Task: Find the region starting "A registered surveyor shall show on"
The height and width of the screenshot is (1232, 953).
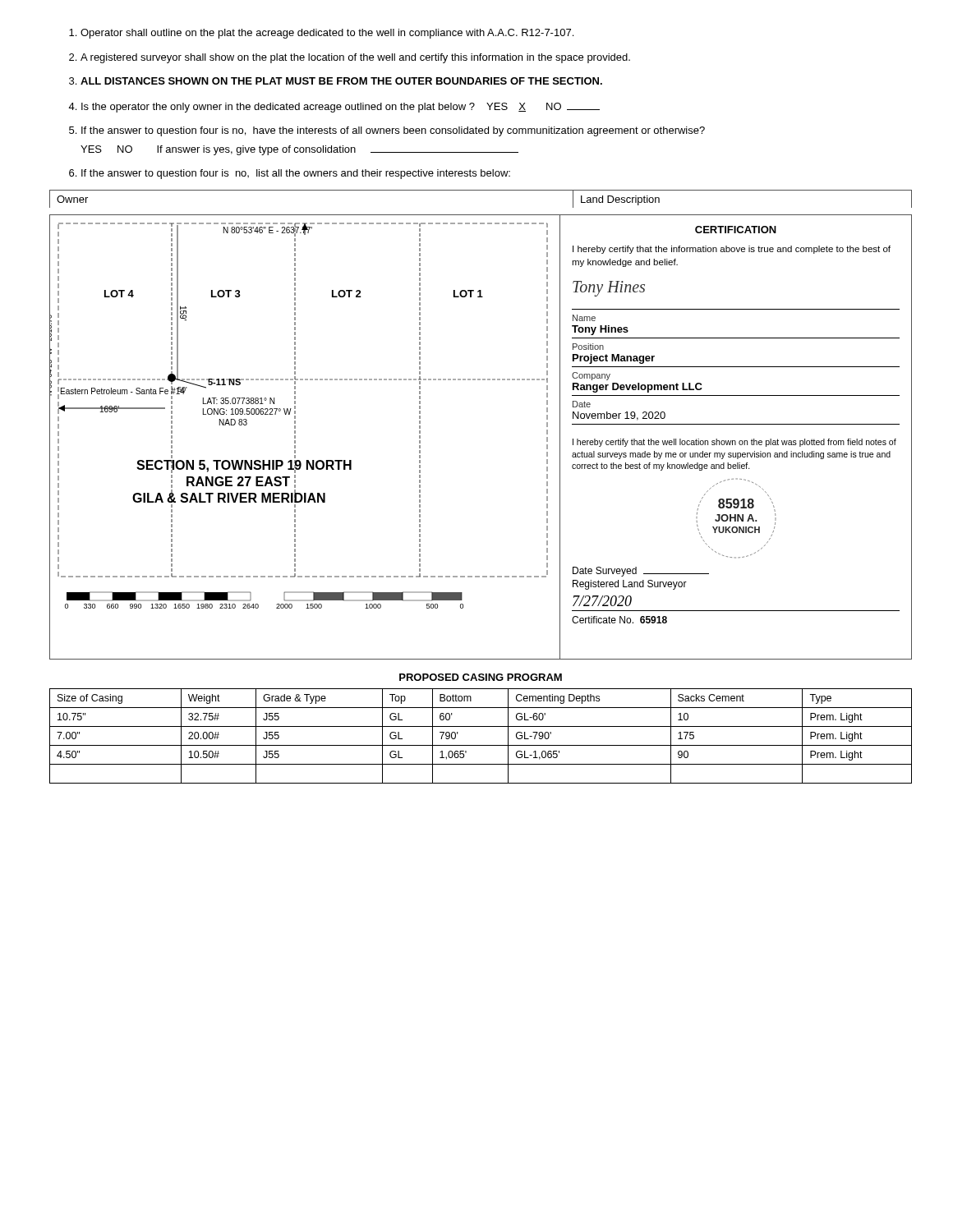Action: point(356,57)
